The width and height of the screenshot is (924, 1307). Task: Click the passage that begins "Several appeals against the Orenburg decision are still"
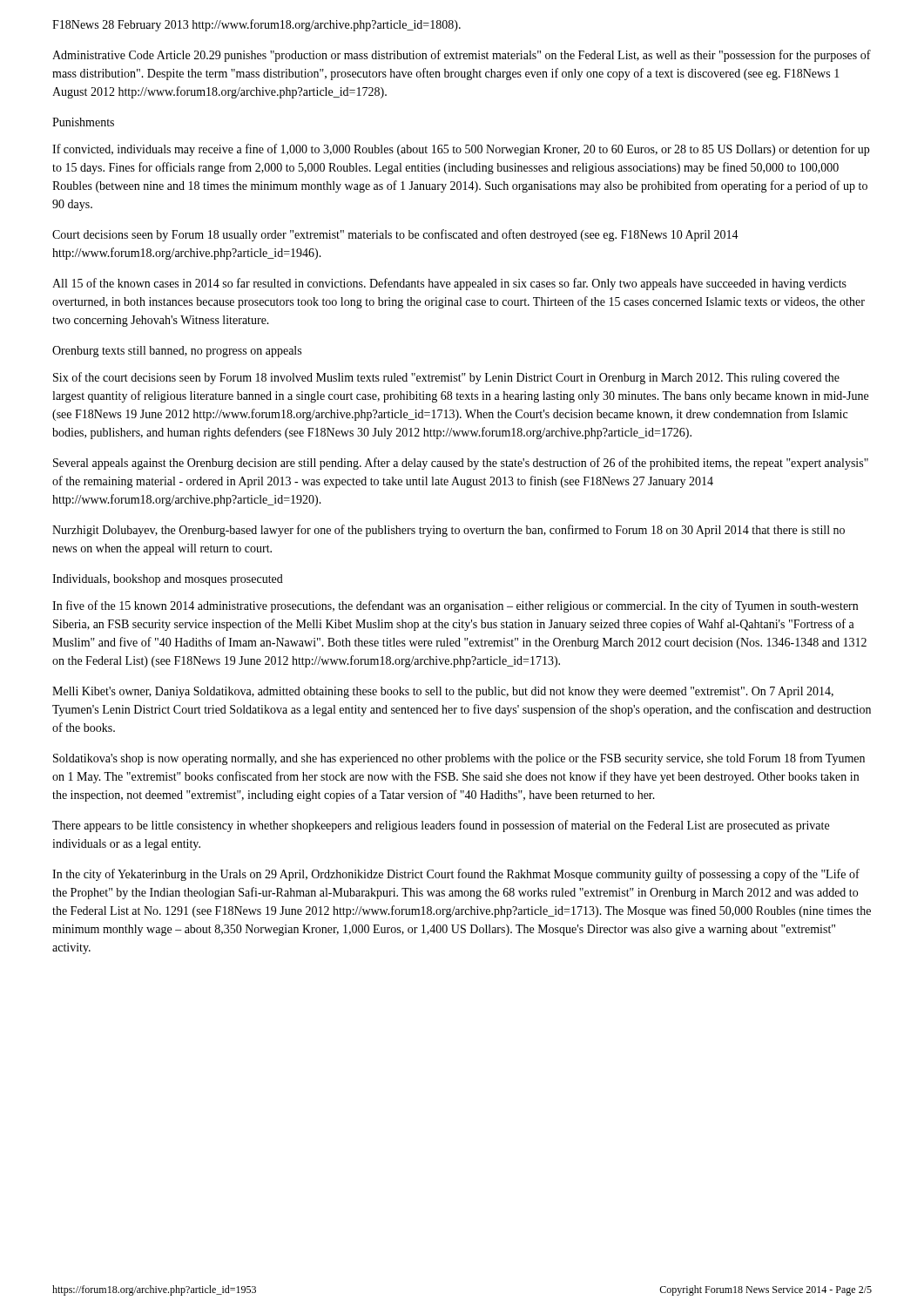point(460,481)
